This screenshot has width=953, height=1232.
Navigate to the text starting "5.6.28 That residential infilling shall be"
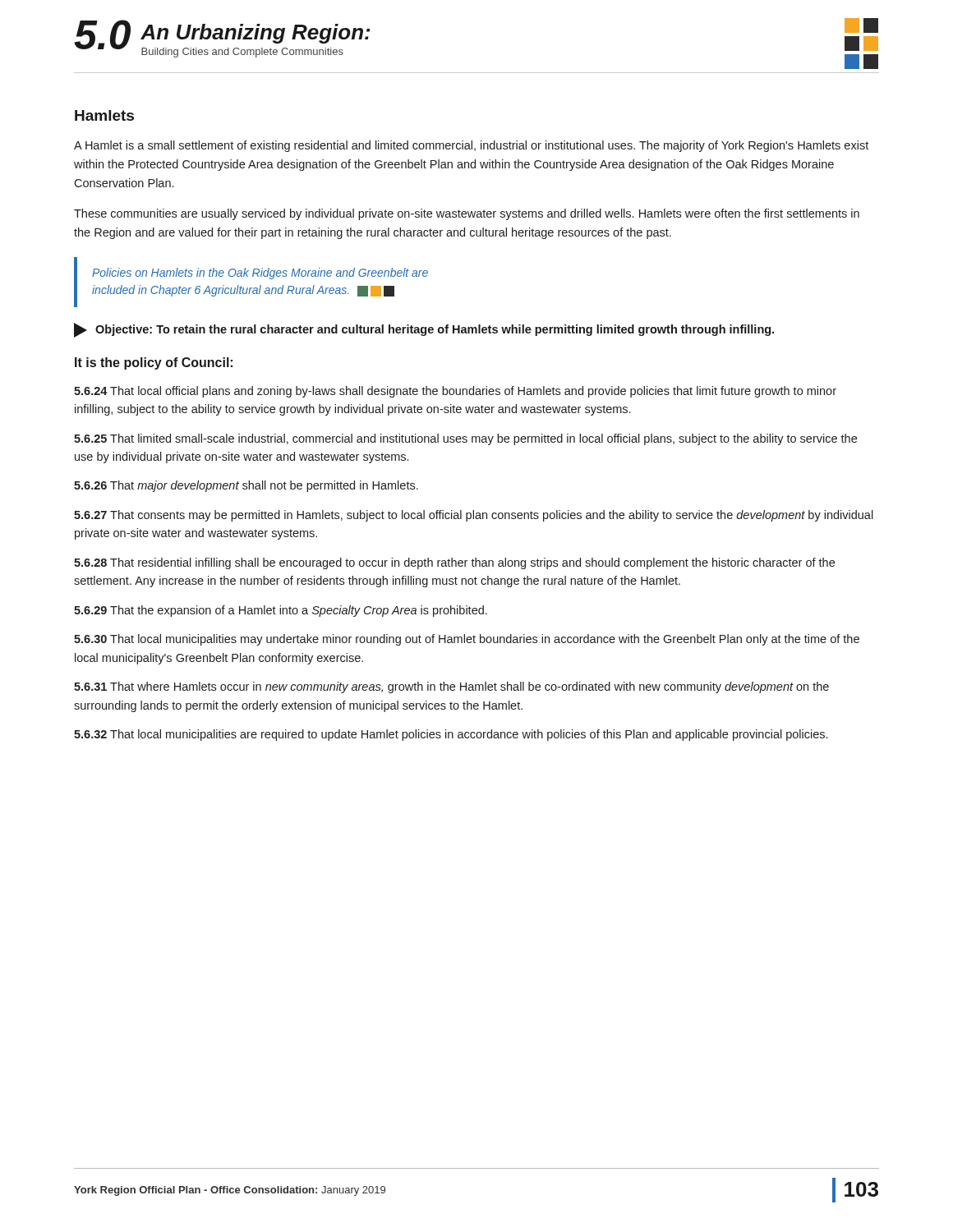(x=455, y=572)
